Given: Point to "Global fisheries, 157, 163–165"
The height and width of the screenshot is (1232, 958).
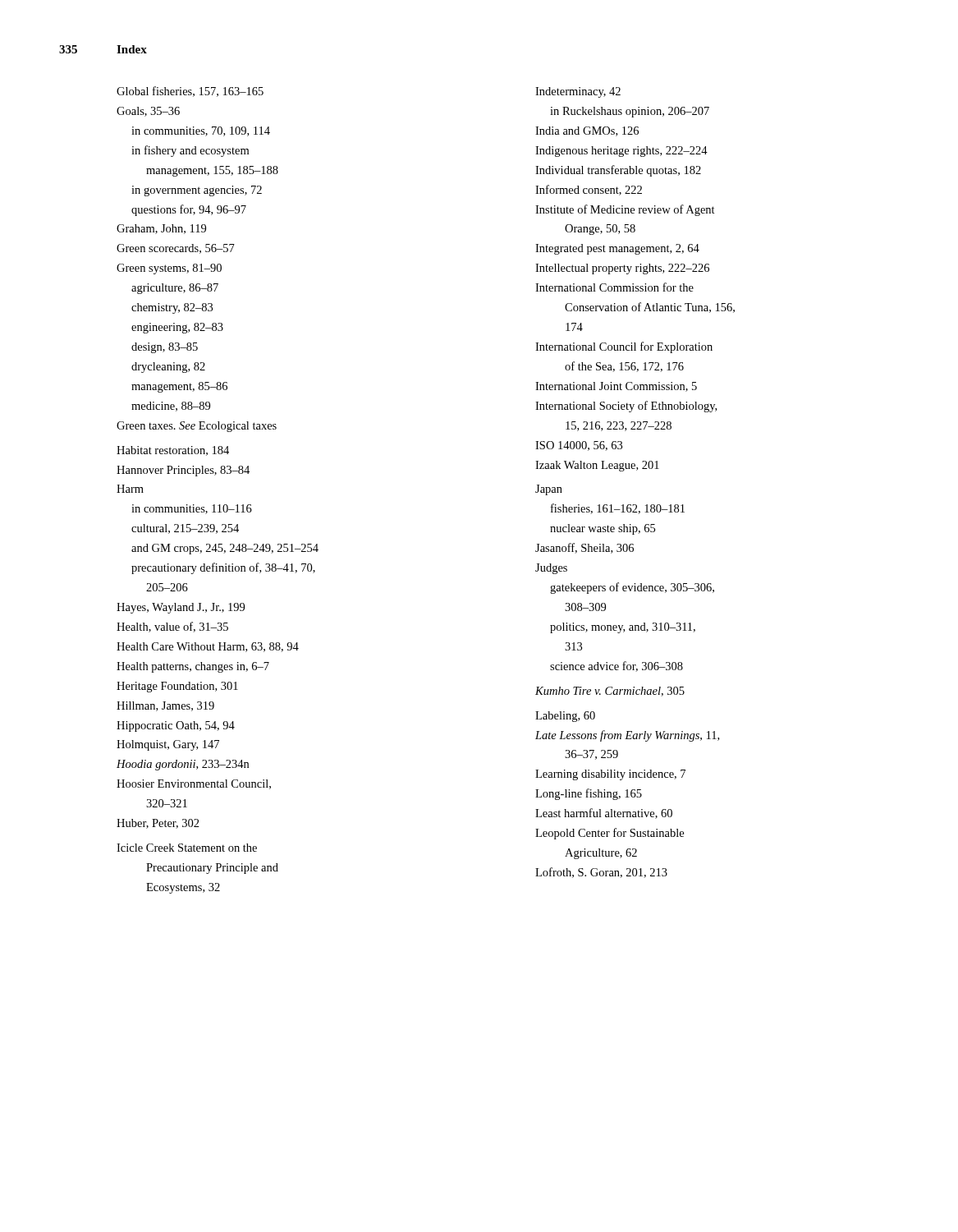Looking at the screenshot, I should pos(190,91).
